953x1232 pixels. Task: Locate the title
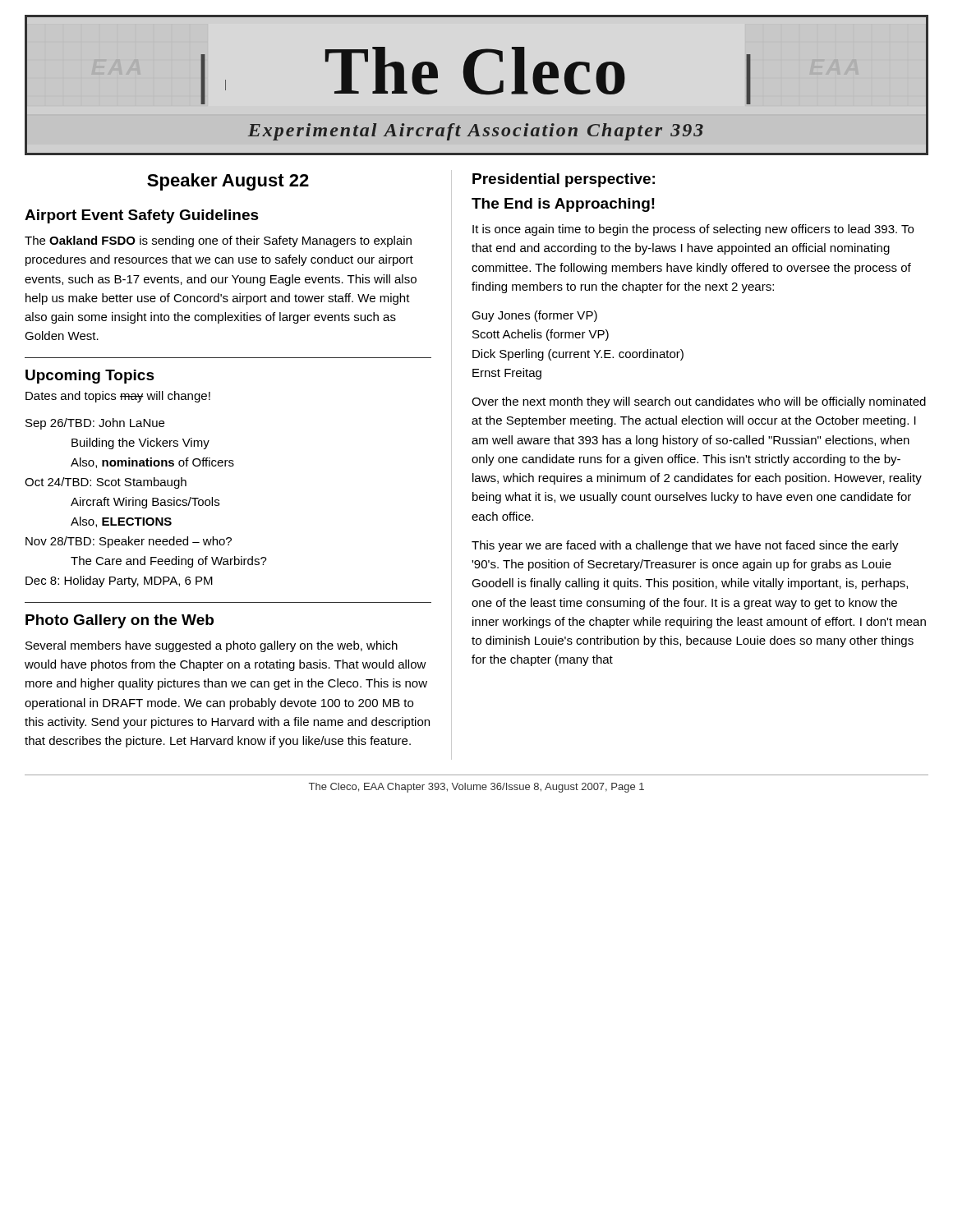pos(228,180)
